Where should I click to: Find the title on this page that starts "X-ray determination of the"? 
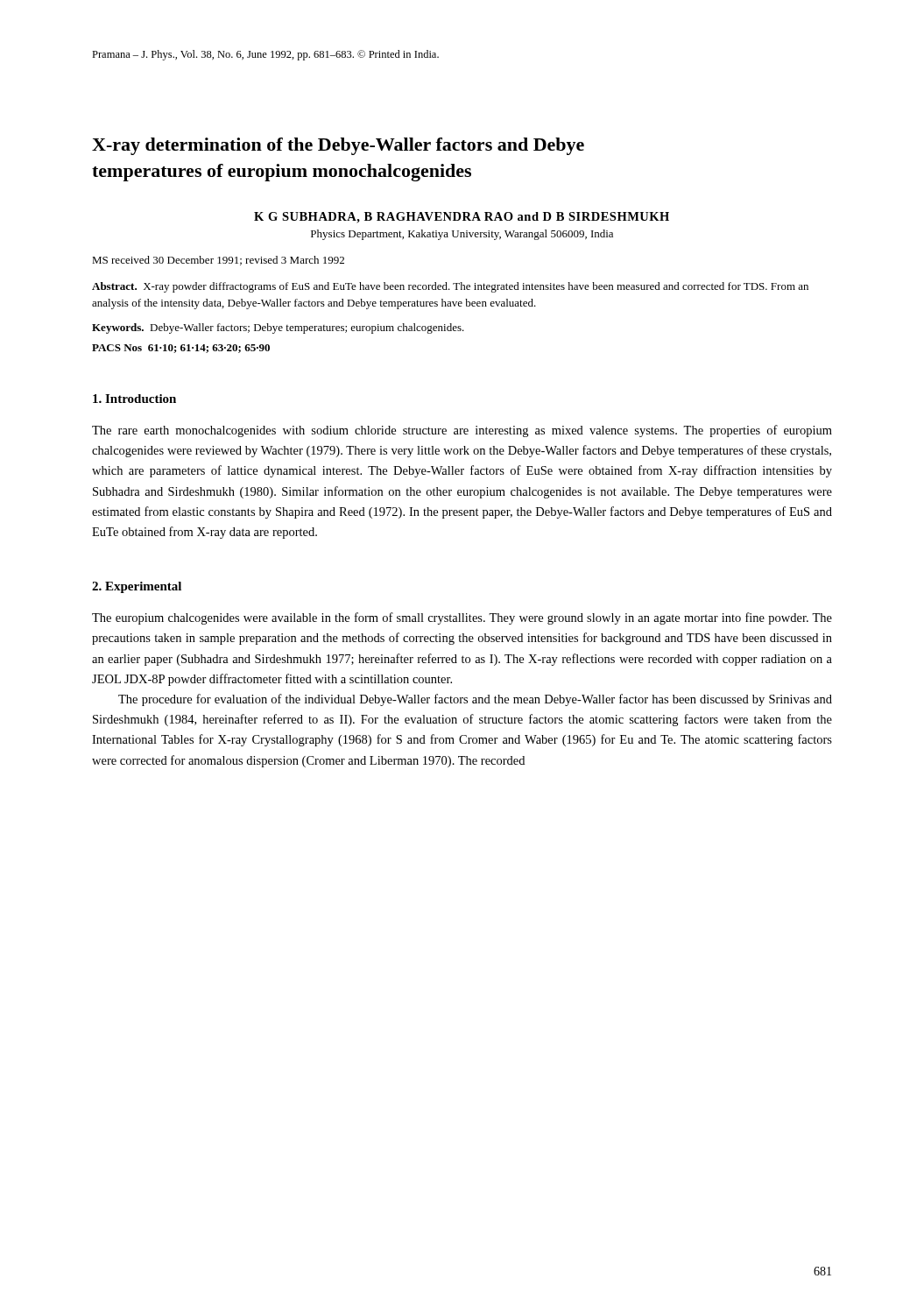coord(462,157)
